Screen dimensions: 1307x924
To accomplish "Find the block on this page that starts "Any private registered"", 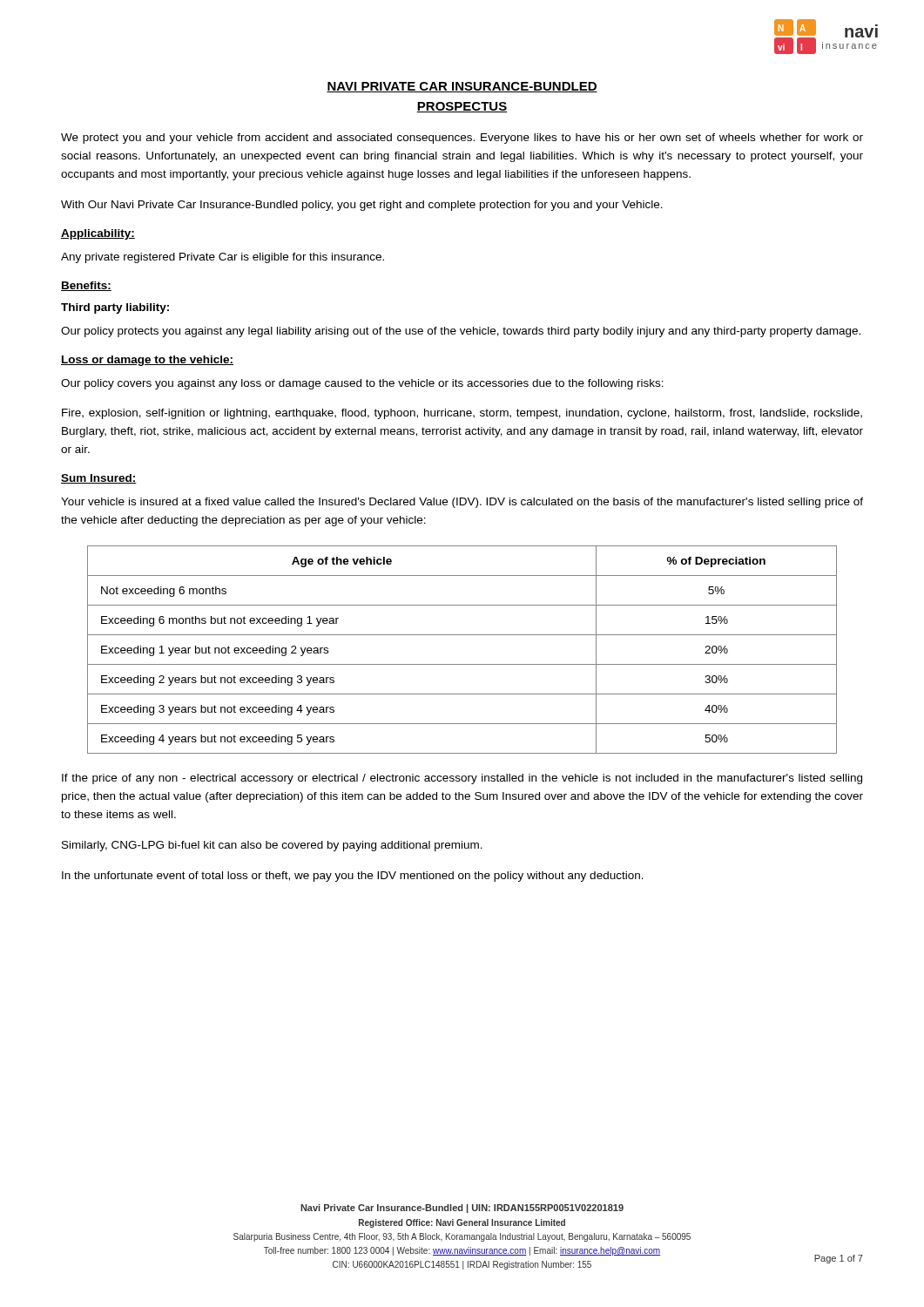I will click(223, 256).
